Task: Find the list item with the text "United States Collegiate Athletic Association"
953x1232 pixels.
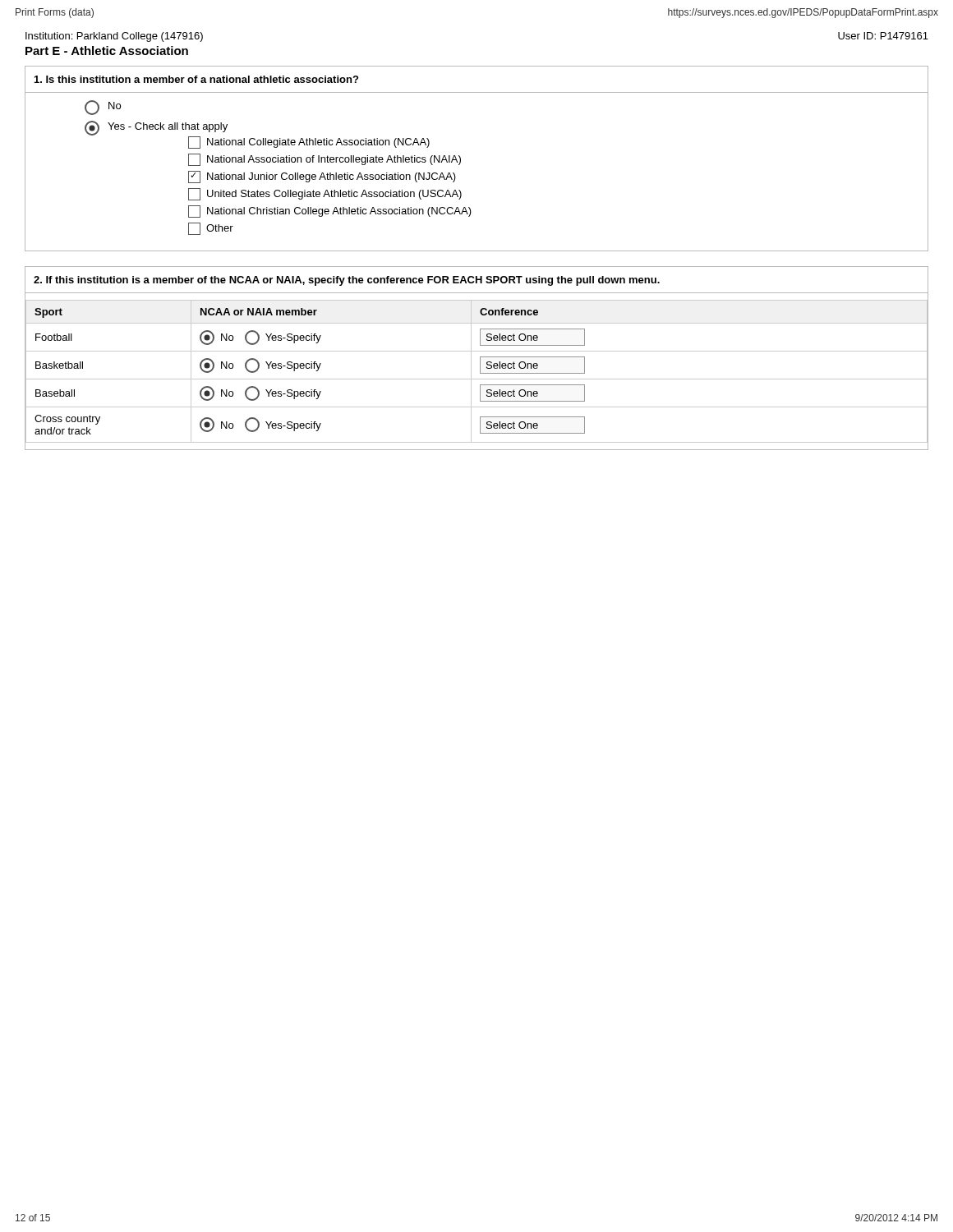Action: [x=334, y=193]
